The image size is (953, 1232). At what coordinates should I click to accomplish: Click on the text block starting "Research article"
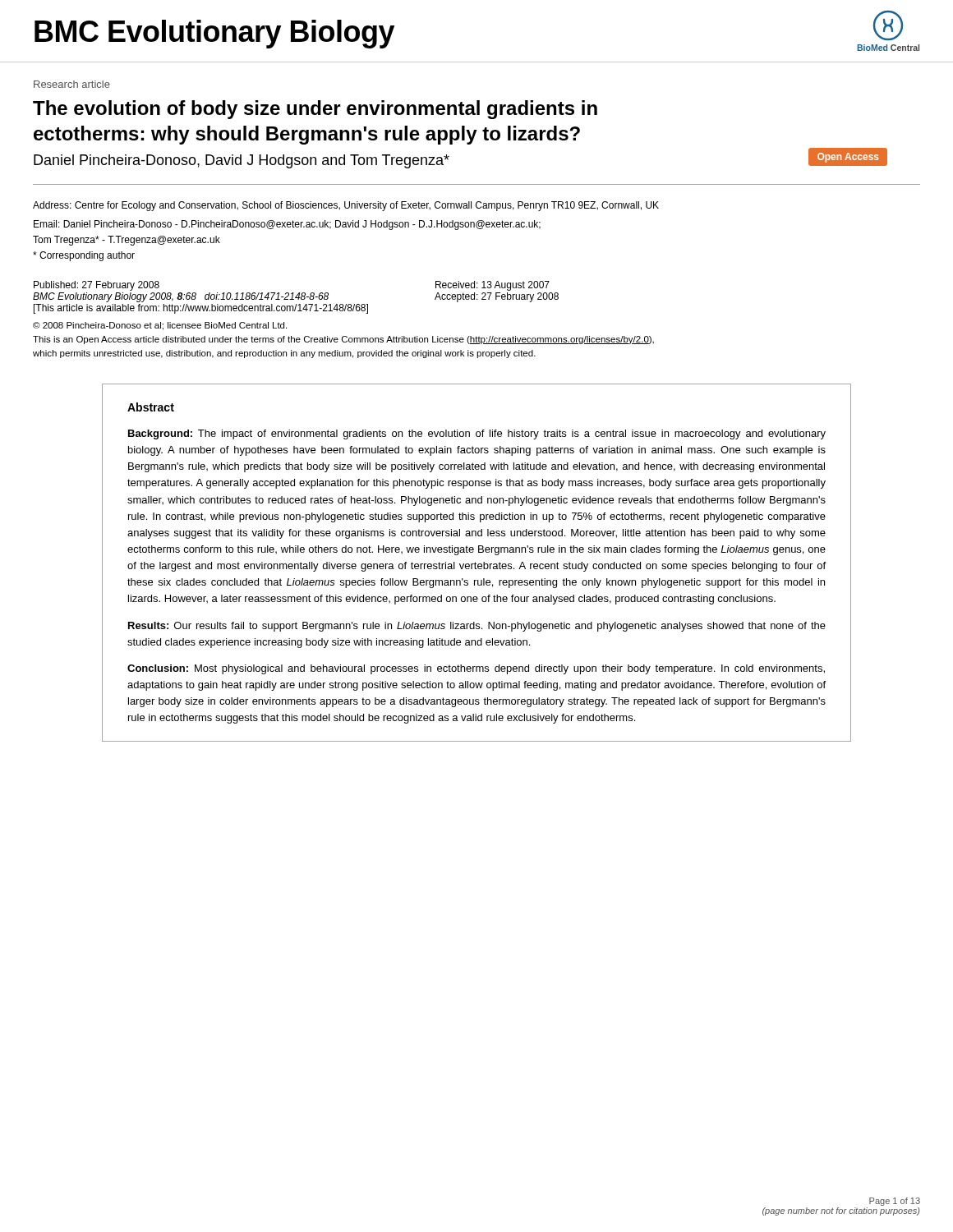pos(71,84)
